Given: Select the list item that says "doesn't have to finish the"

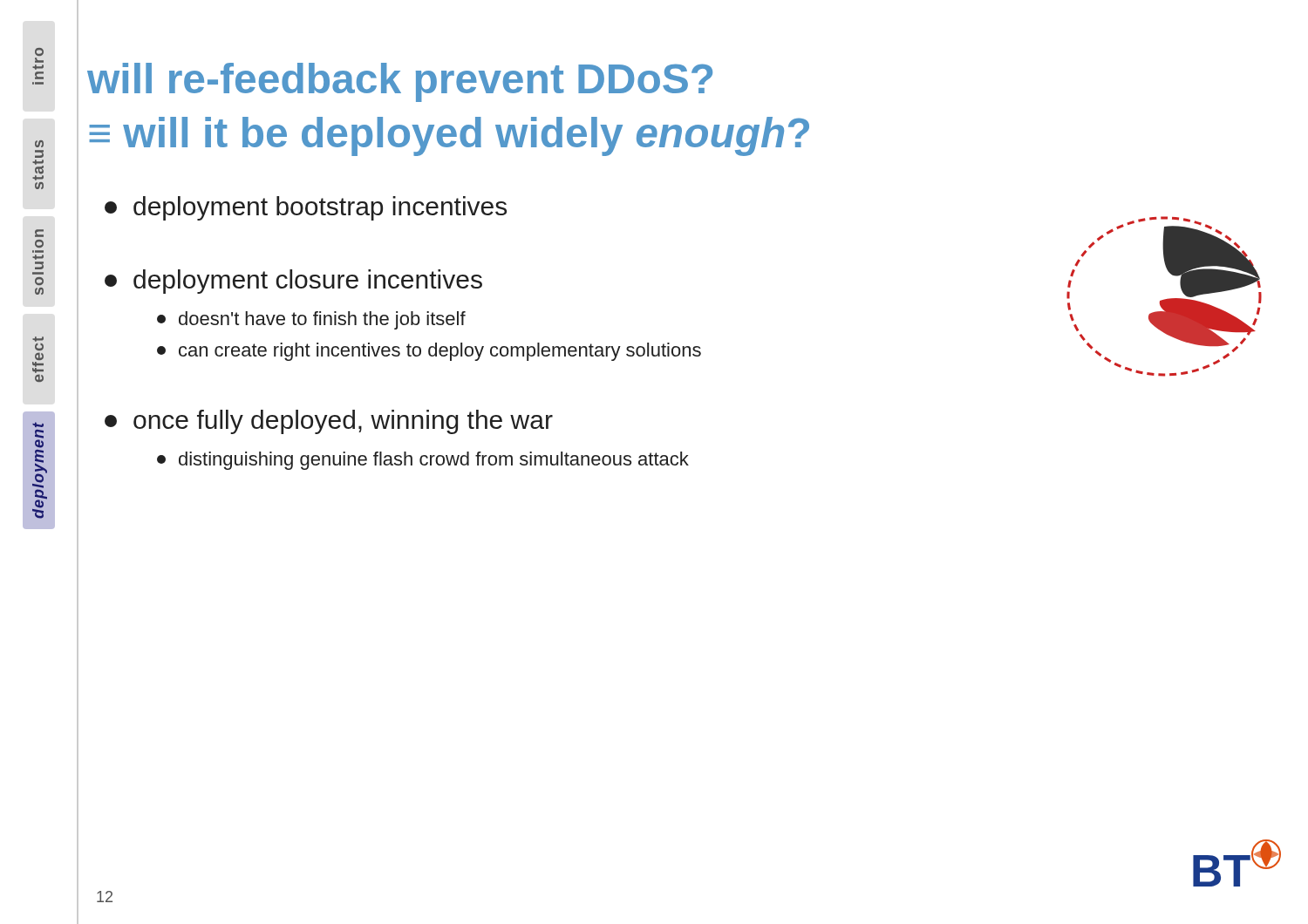Looking at the screenshot, I should (311, 319).
